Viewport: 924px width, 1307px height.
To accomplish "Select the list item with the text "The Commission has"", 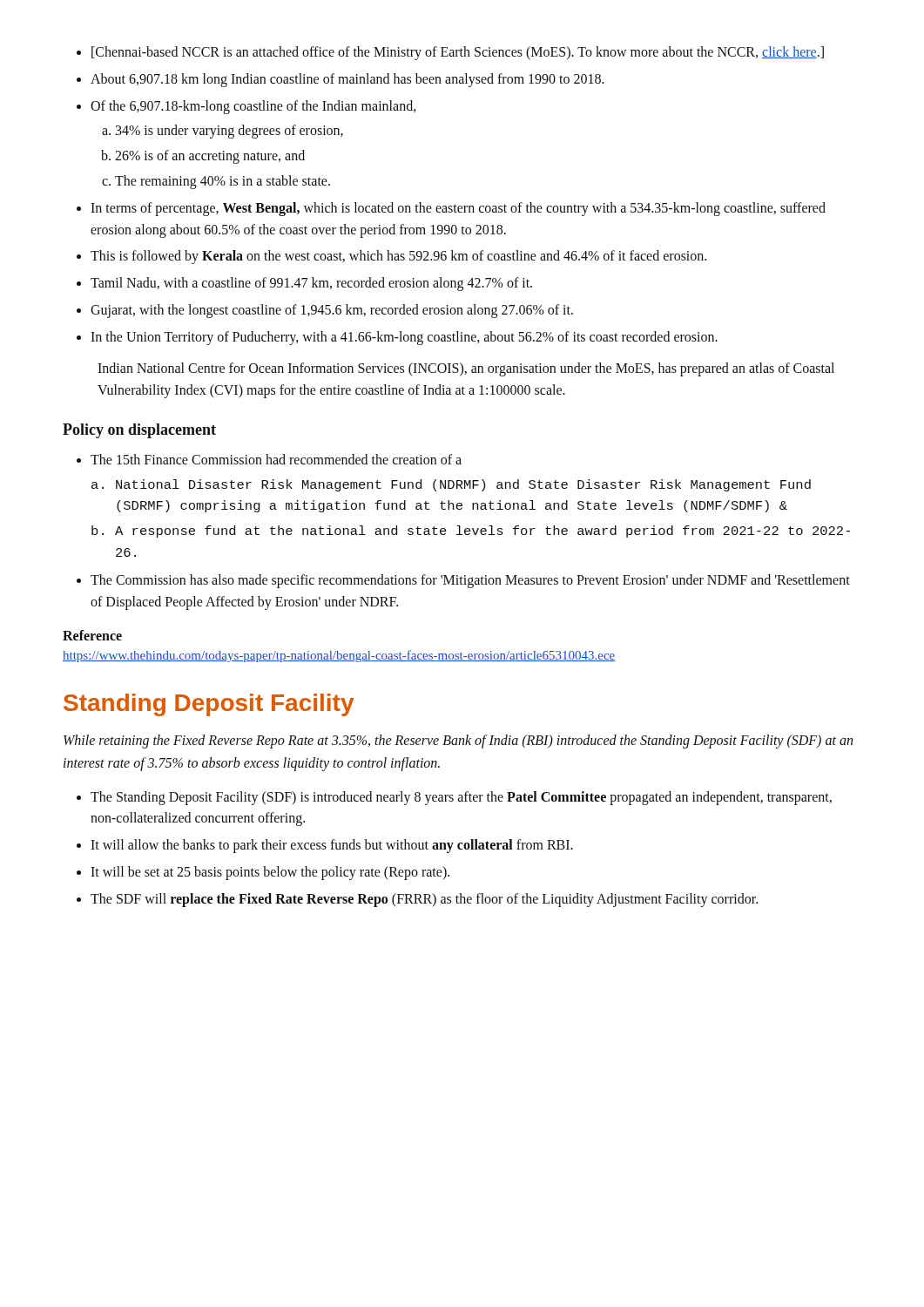I will pyautogui.click(x=462, y=591).
